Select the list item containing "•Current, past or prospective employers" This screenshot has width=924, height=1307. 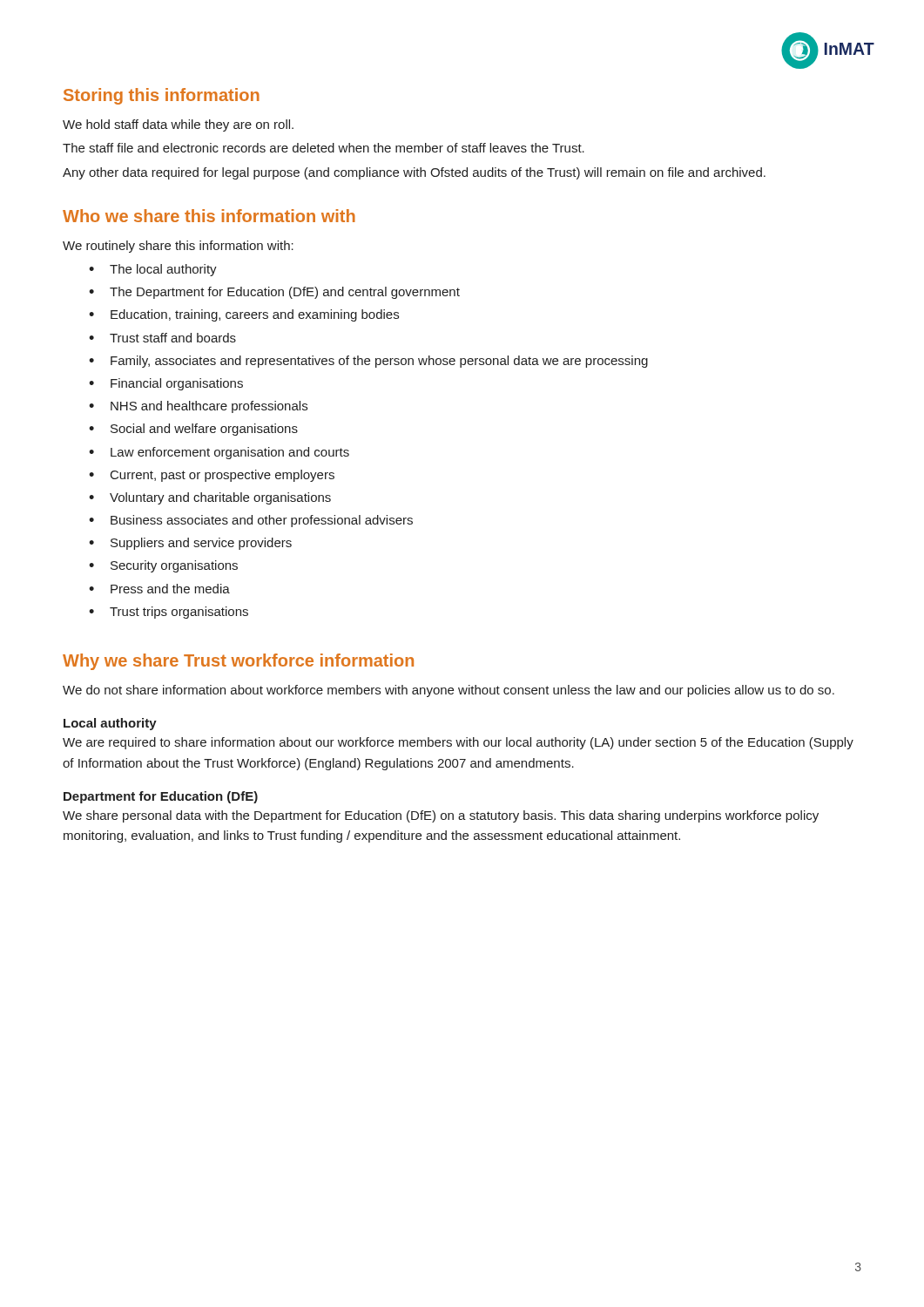(x=212, y=475)
